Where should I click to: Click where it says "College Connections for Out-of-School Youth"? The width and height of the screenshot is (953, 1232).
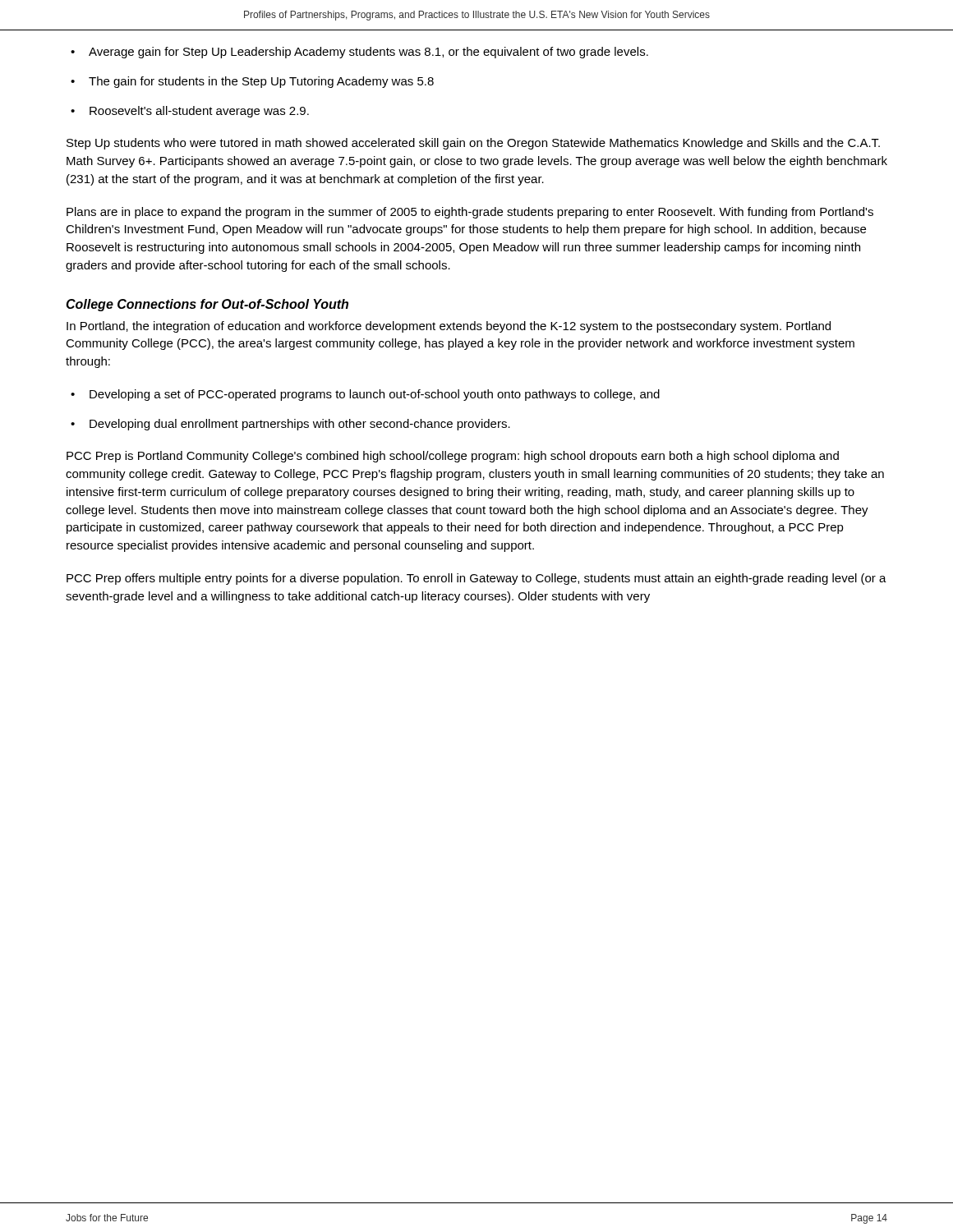click(x=207, y=304)
